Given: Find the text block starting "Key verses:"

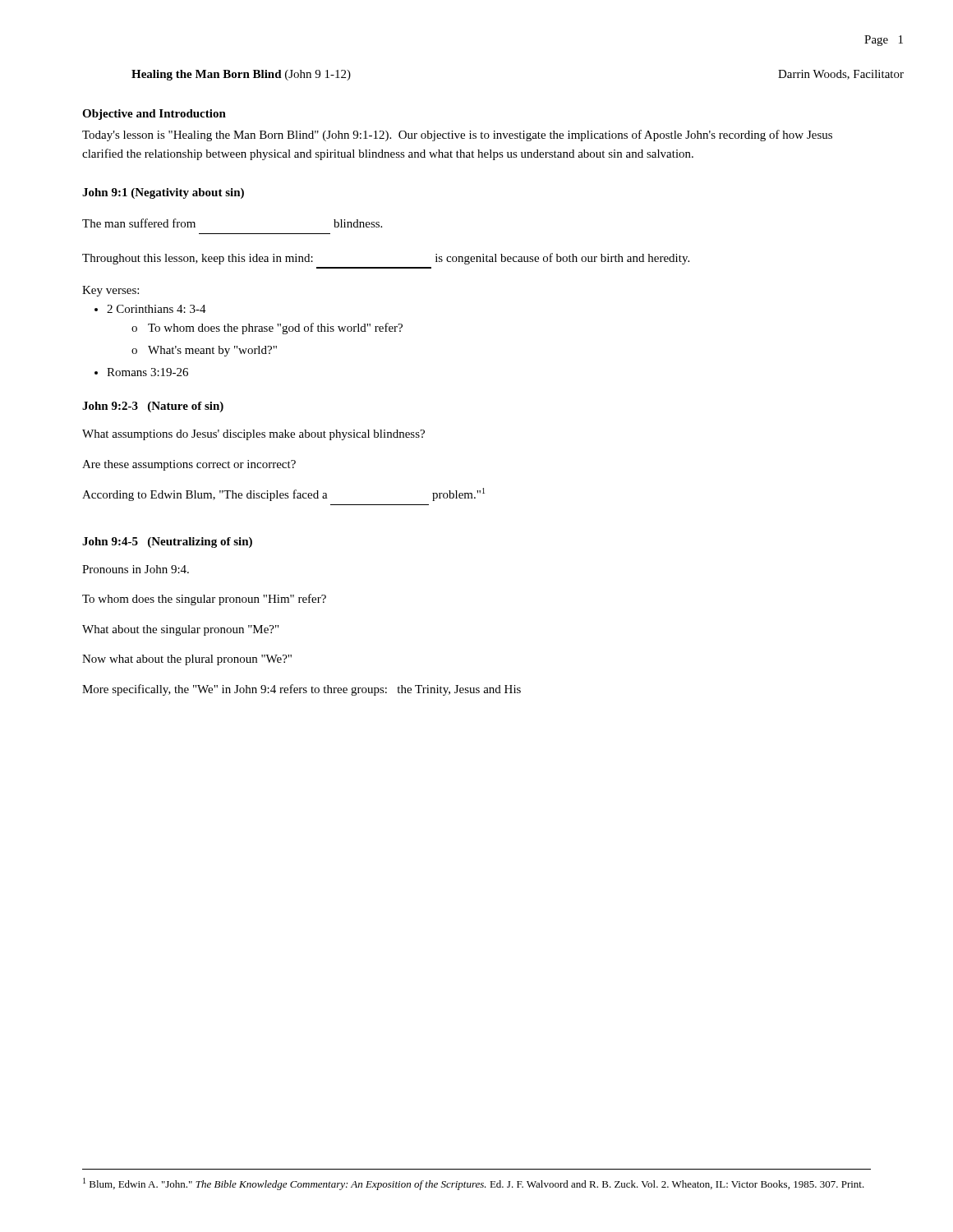Looking at the screenshot, I should pyautogui.click(x=111, y=290).
